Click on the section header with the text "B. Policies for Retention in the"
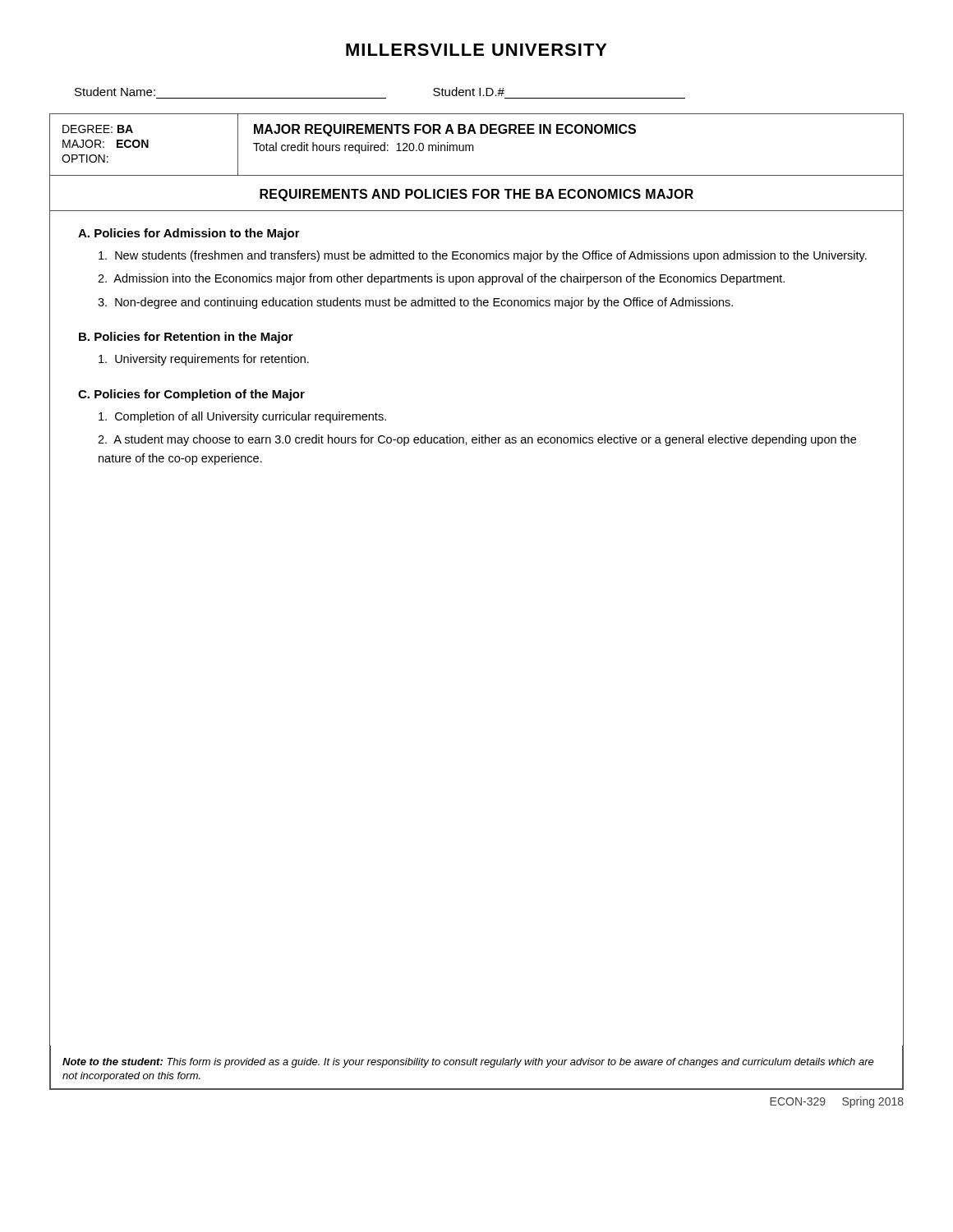 pyautogui.click(x=186, y=337)
